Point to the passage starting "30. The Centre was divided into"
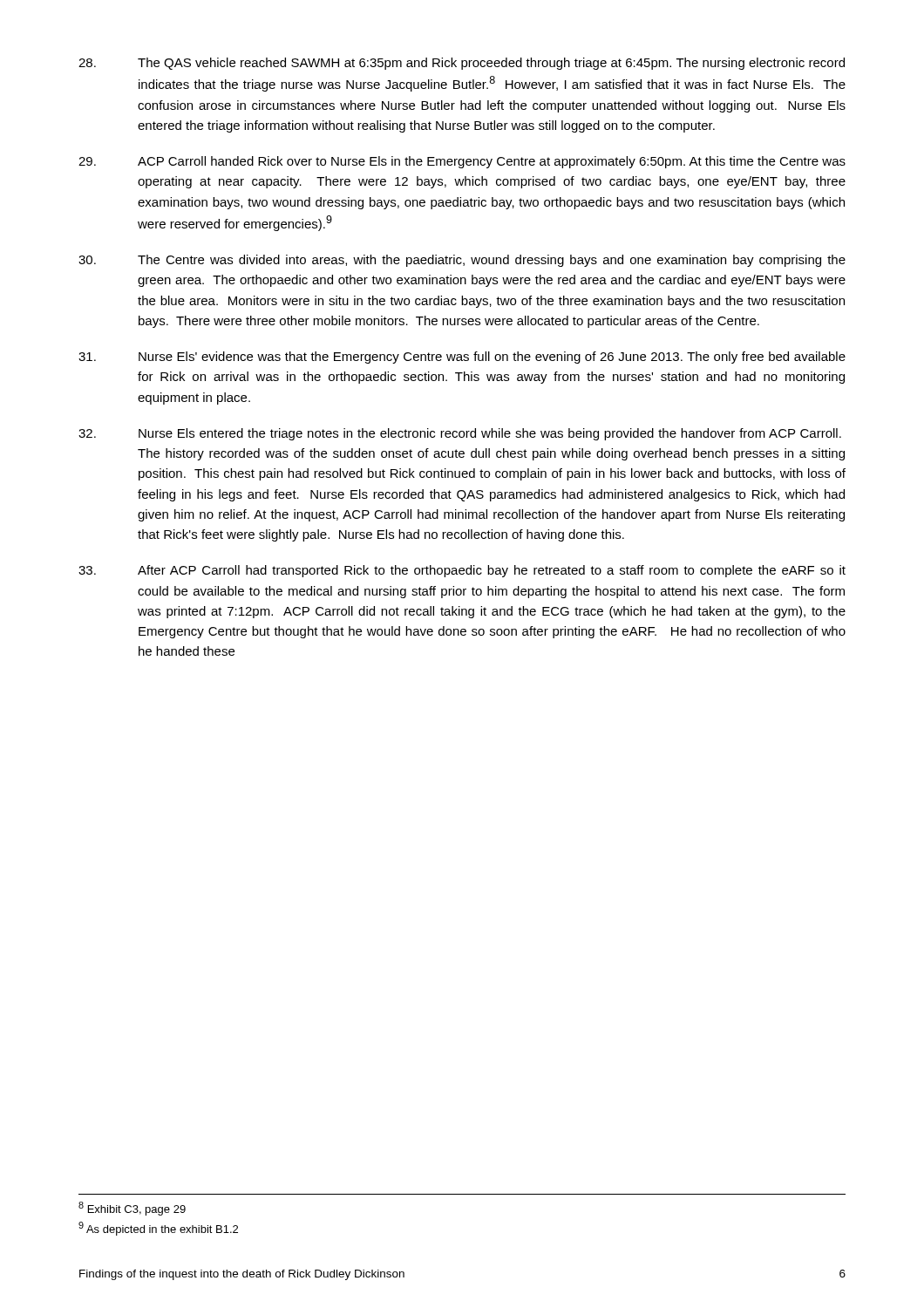The height and width of the screenshot is (1308, 924). pyautogui.click(x=462, y=290)
